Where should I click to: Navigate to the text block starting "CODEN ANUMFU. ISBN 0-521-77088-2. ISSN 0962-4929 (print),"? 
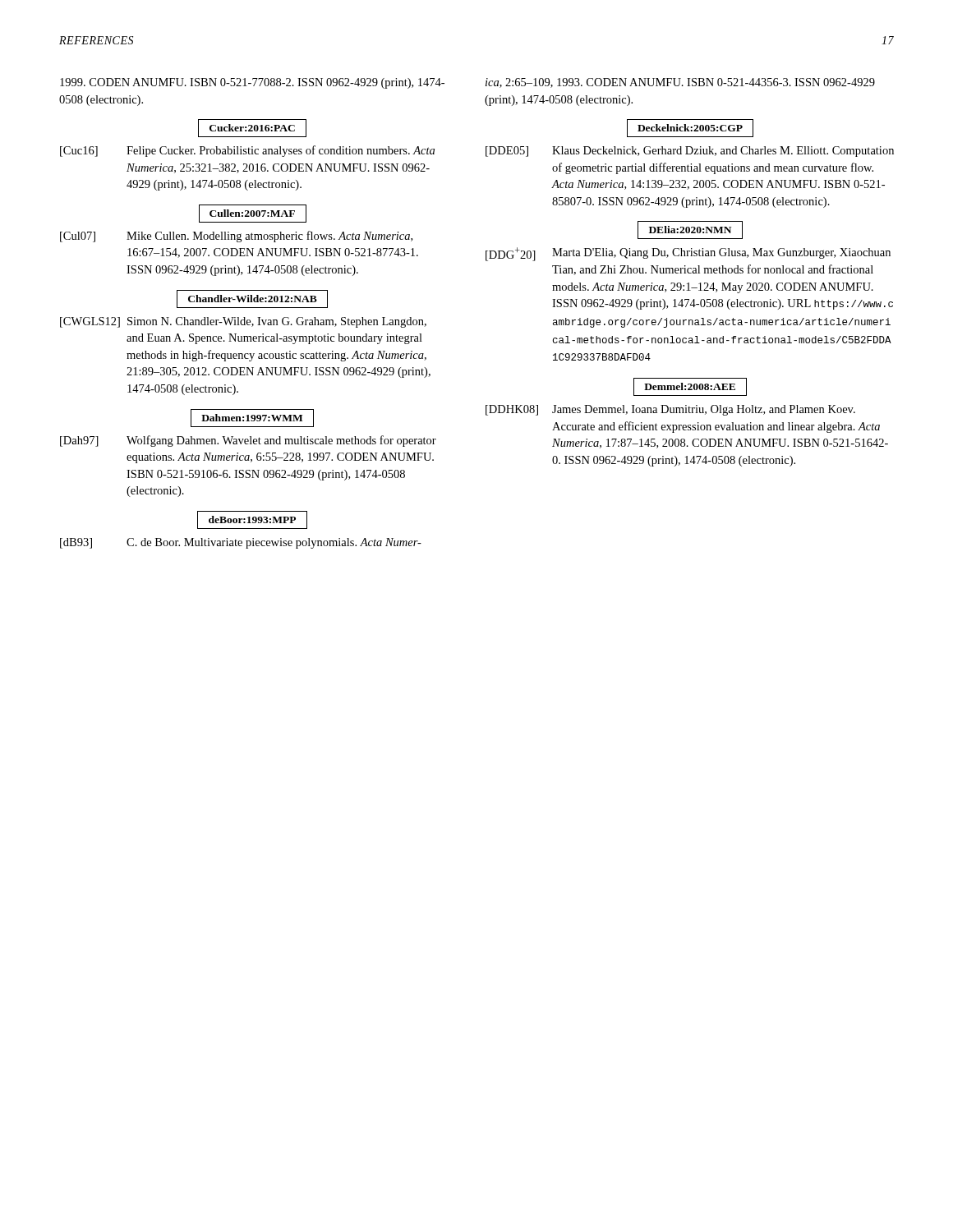click(x=252, y=91)
